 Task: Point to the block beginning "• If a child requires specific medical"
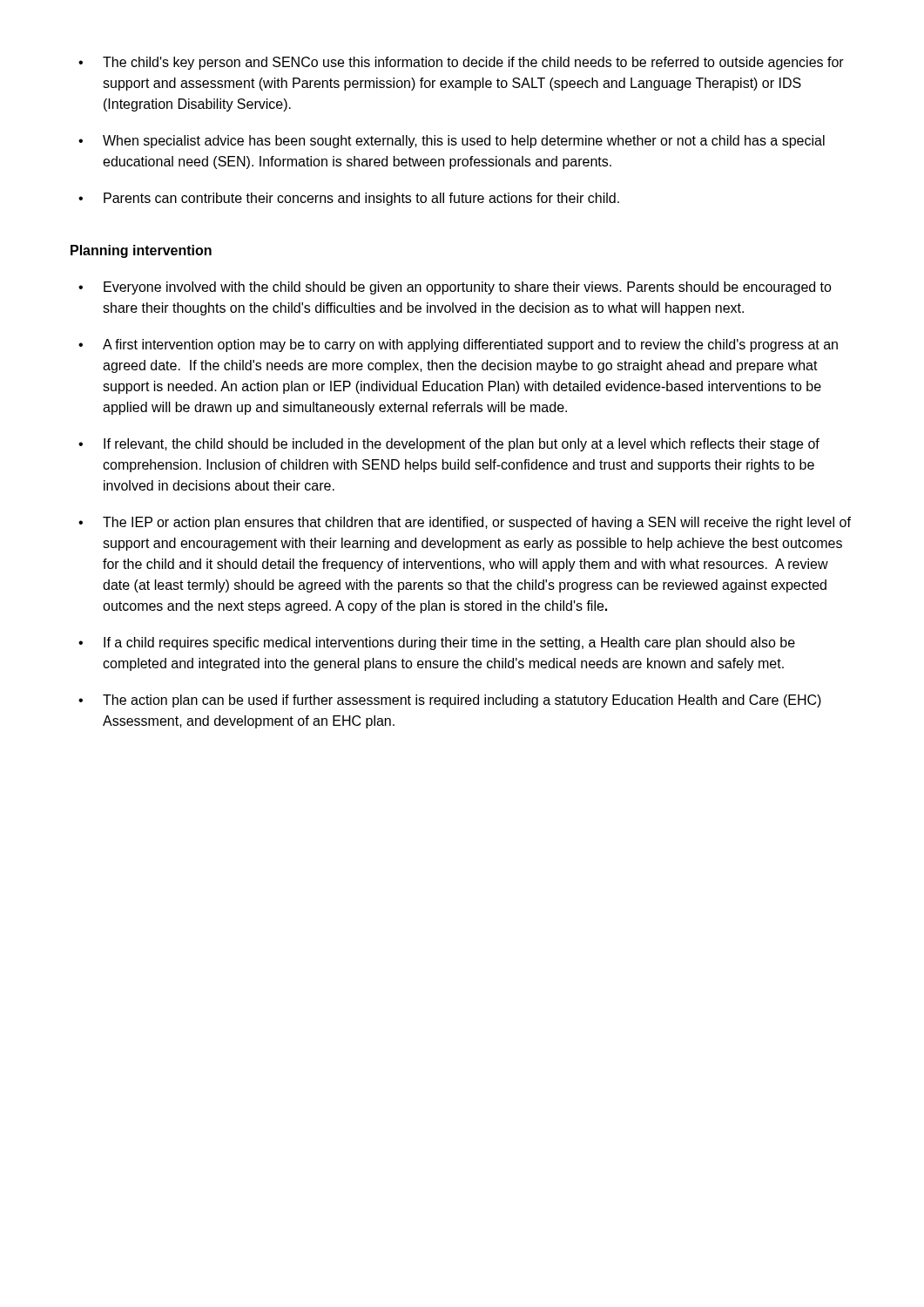click(x=445, y=652)
